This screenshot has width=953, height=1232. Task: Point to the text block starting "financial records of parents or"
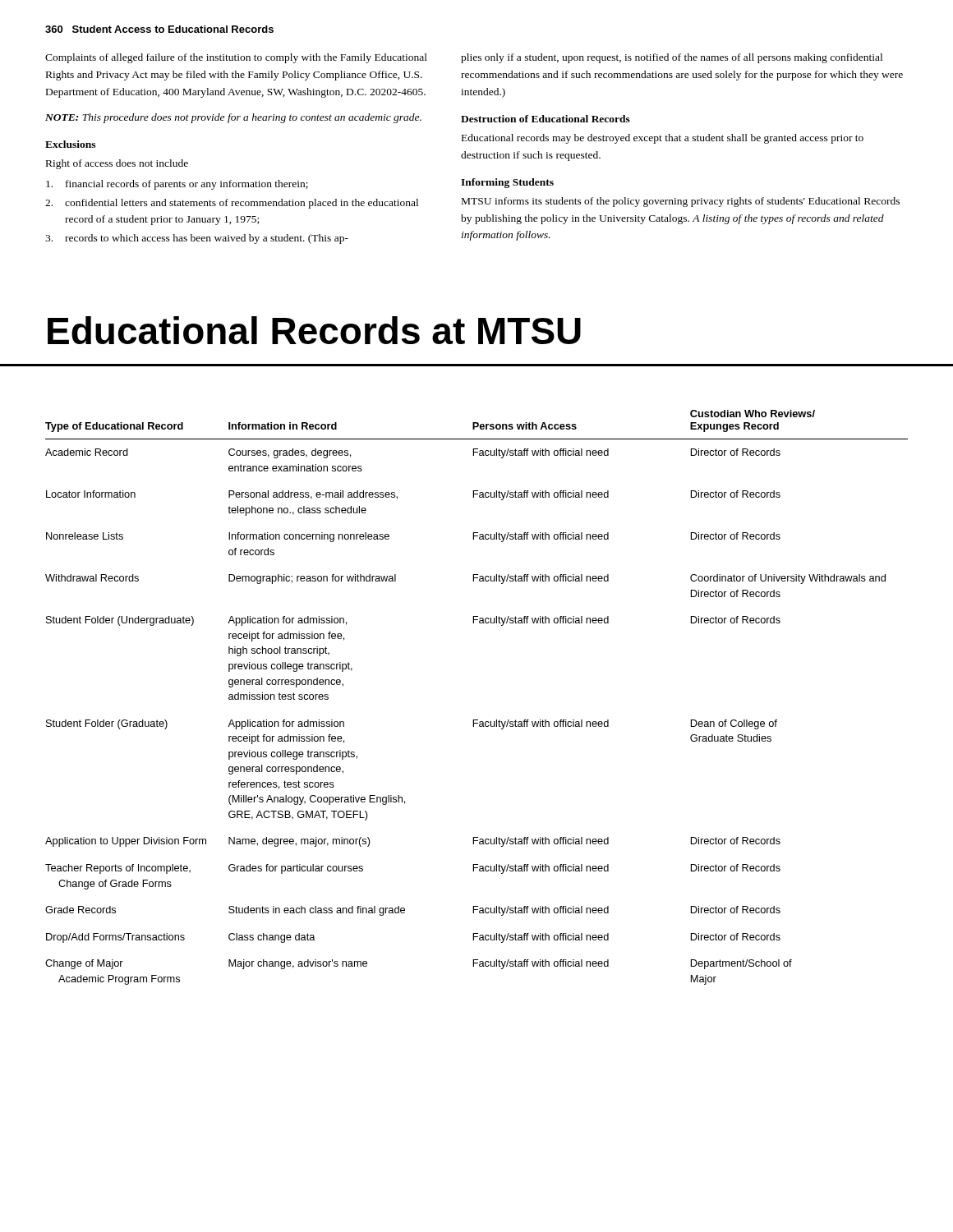177,184
